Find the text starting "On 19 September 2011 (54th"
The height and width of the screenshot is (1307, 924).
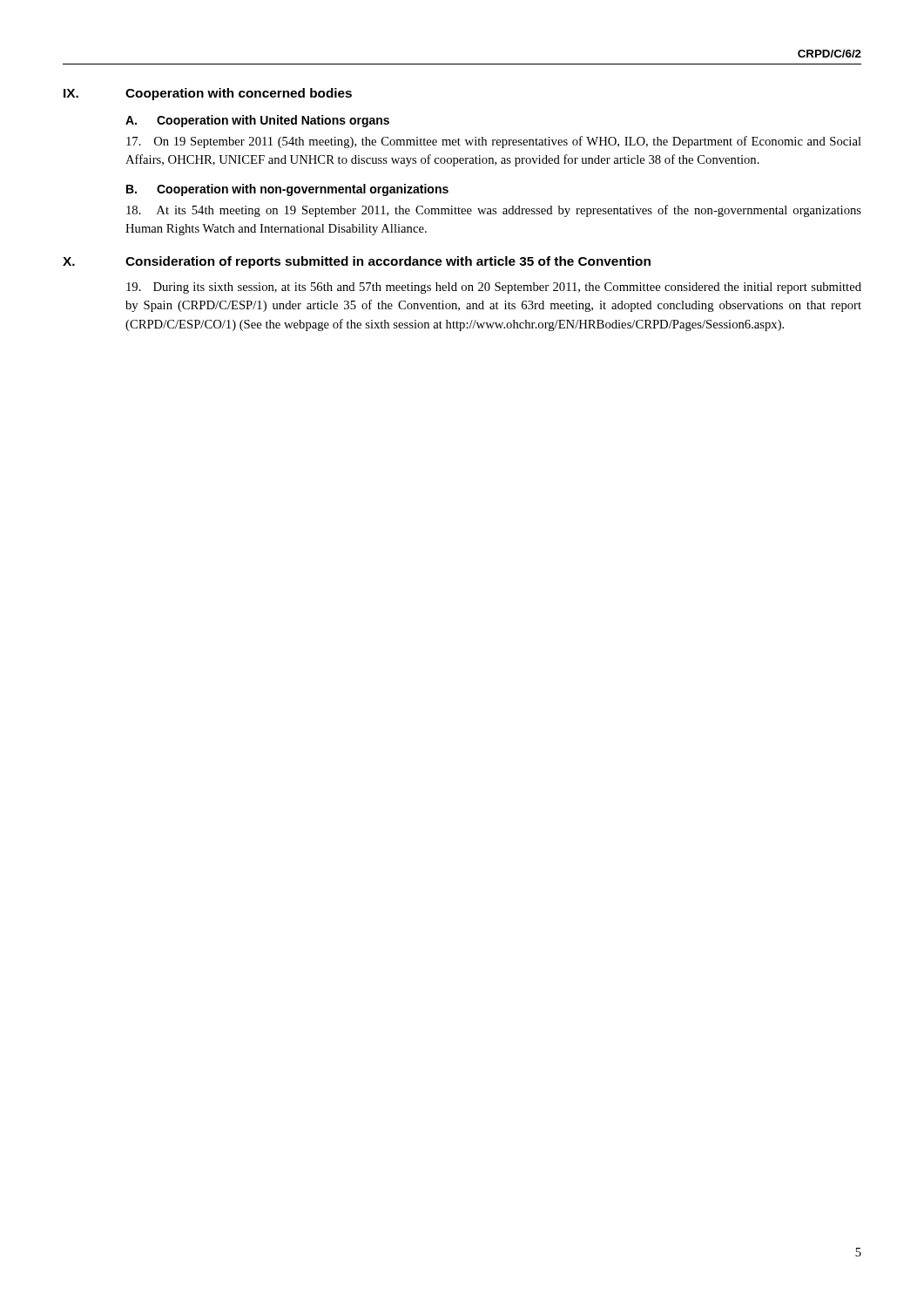493,150
